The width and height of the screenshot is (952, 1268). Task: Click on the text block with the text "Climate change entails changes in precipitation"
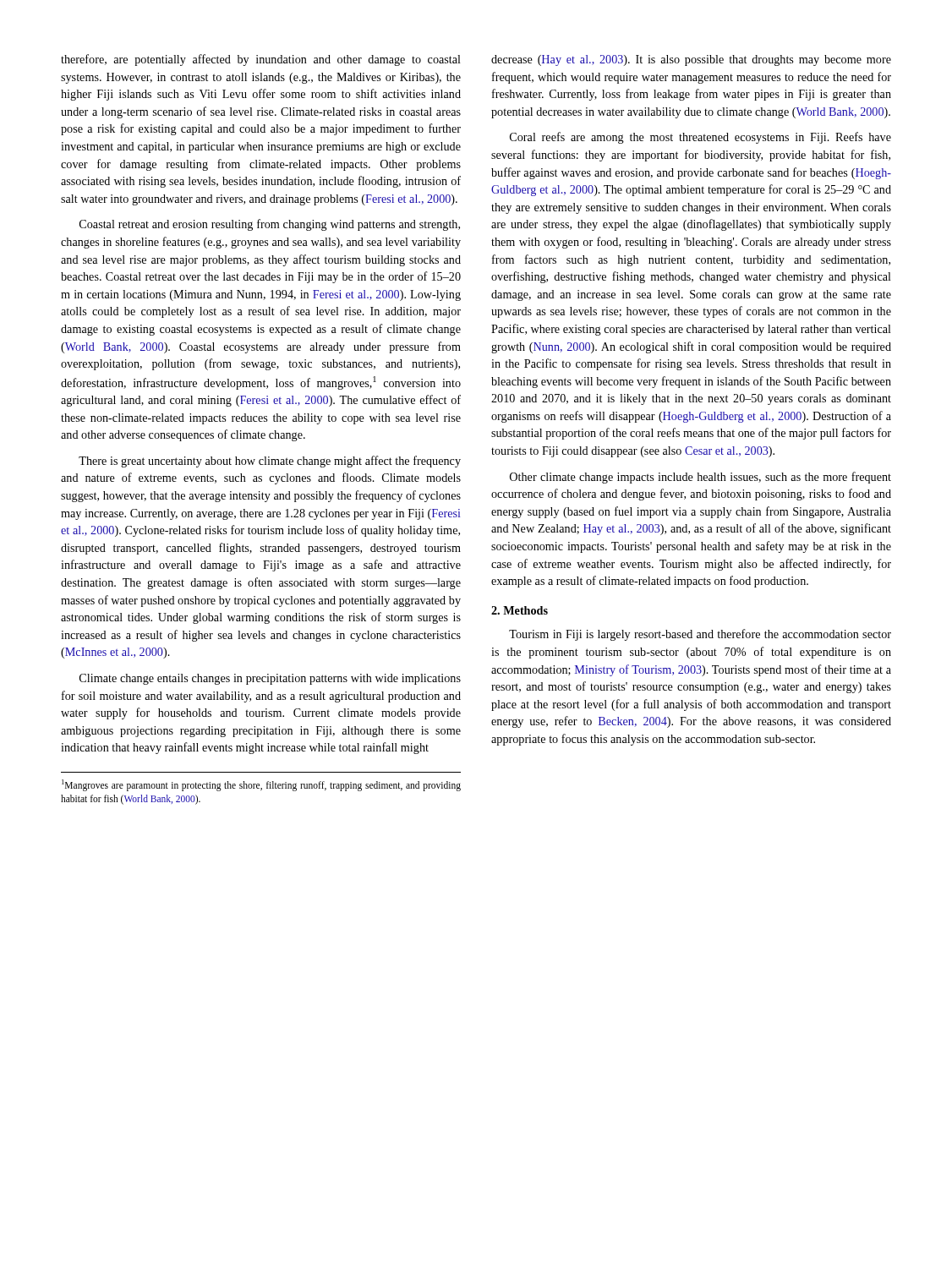261,713
